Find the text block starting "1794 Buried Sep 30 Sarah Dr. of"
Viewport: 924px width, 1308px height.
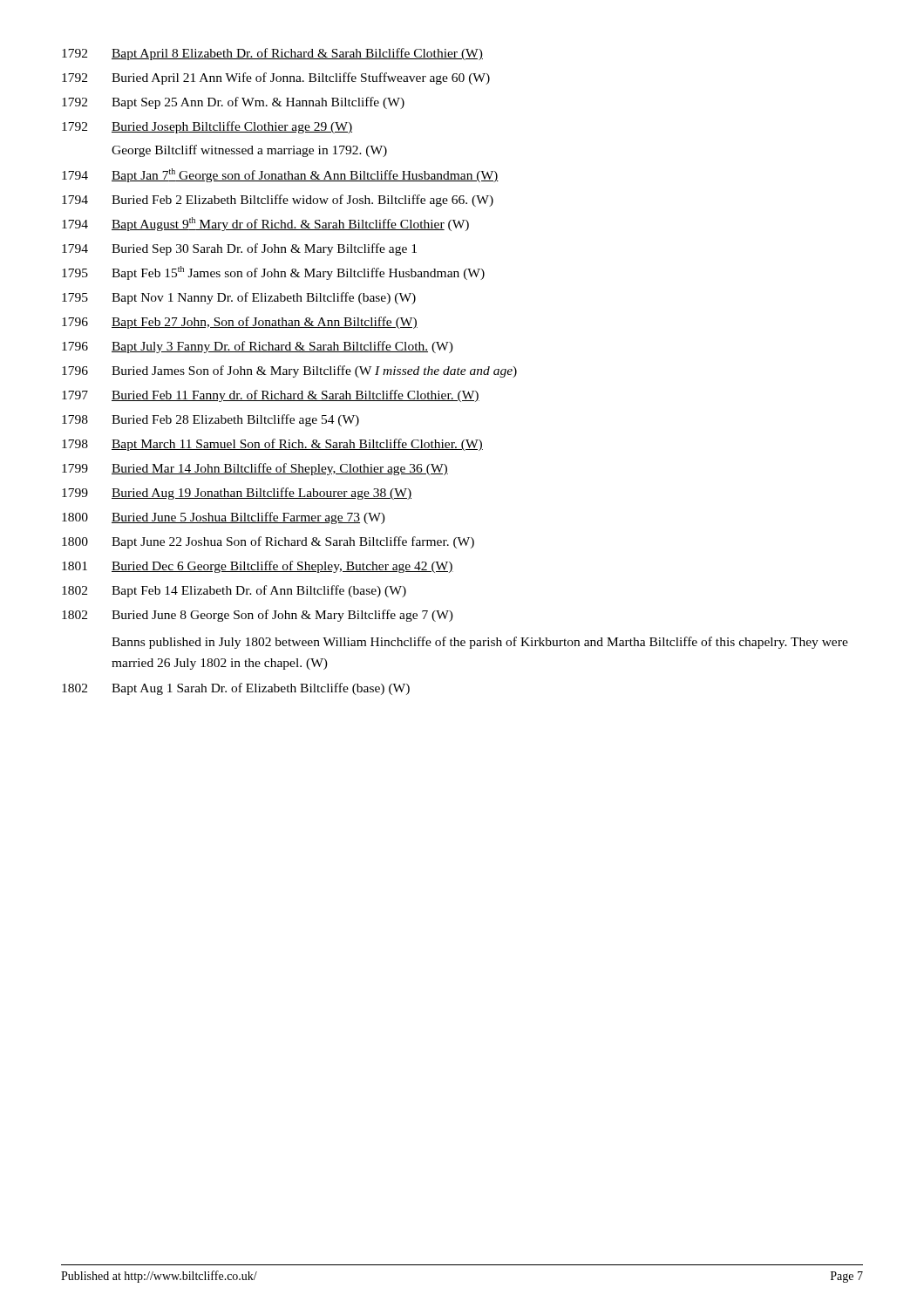tap(239, 249)
